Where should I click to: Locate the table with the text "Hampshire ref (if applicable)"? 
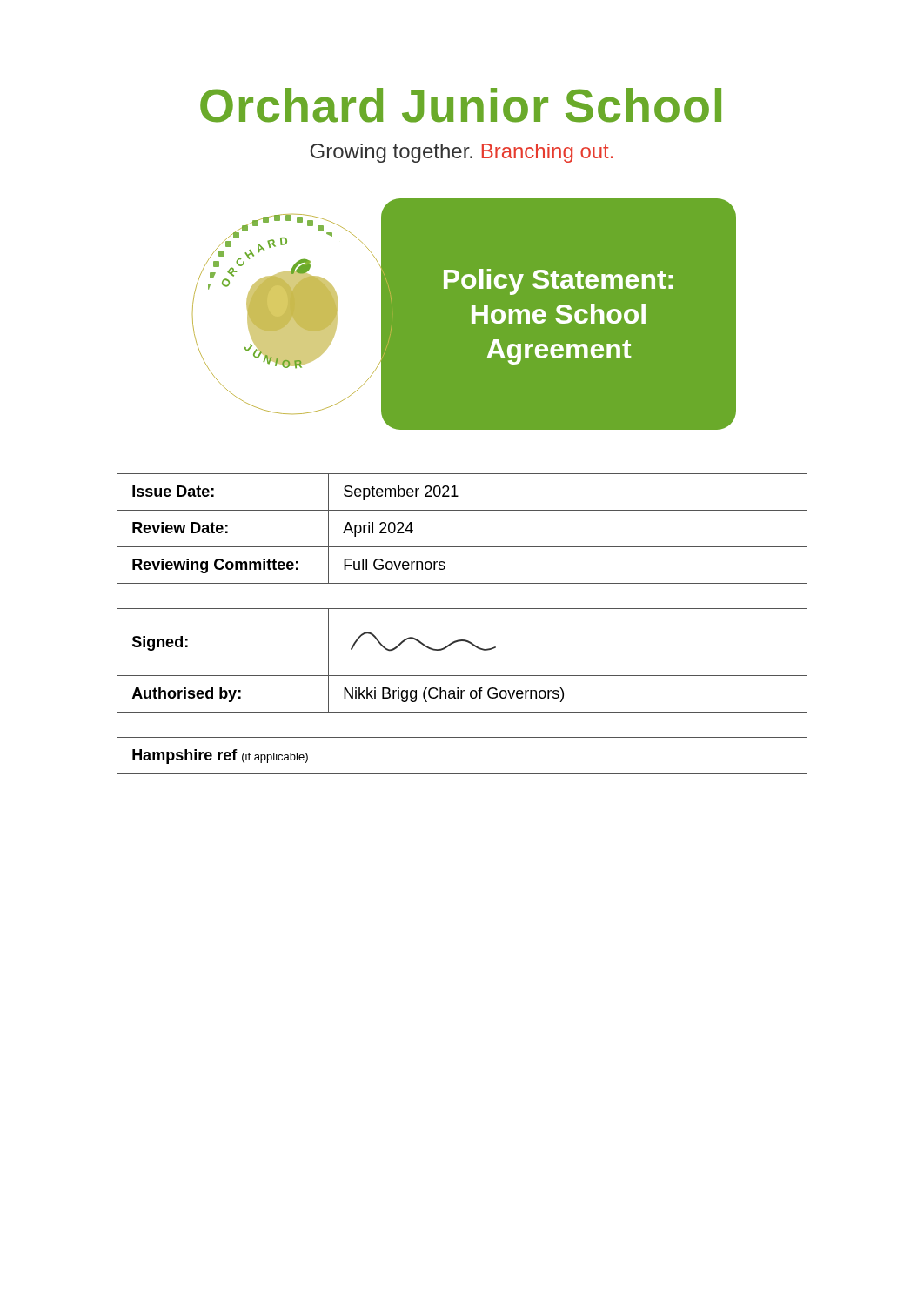coord(462,756)
